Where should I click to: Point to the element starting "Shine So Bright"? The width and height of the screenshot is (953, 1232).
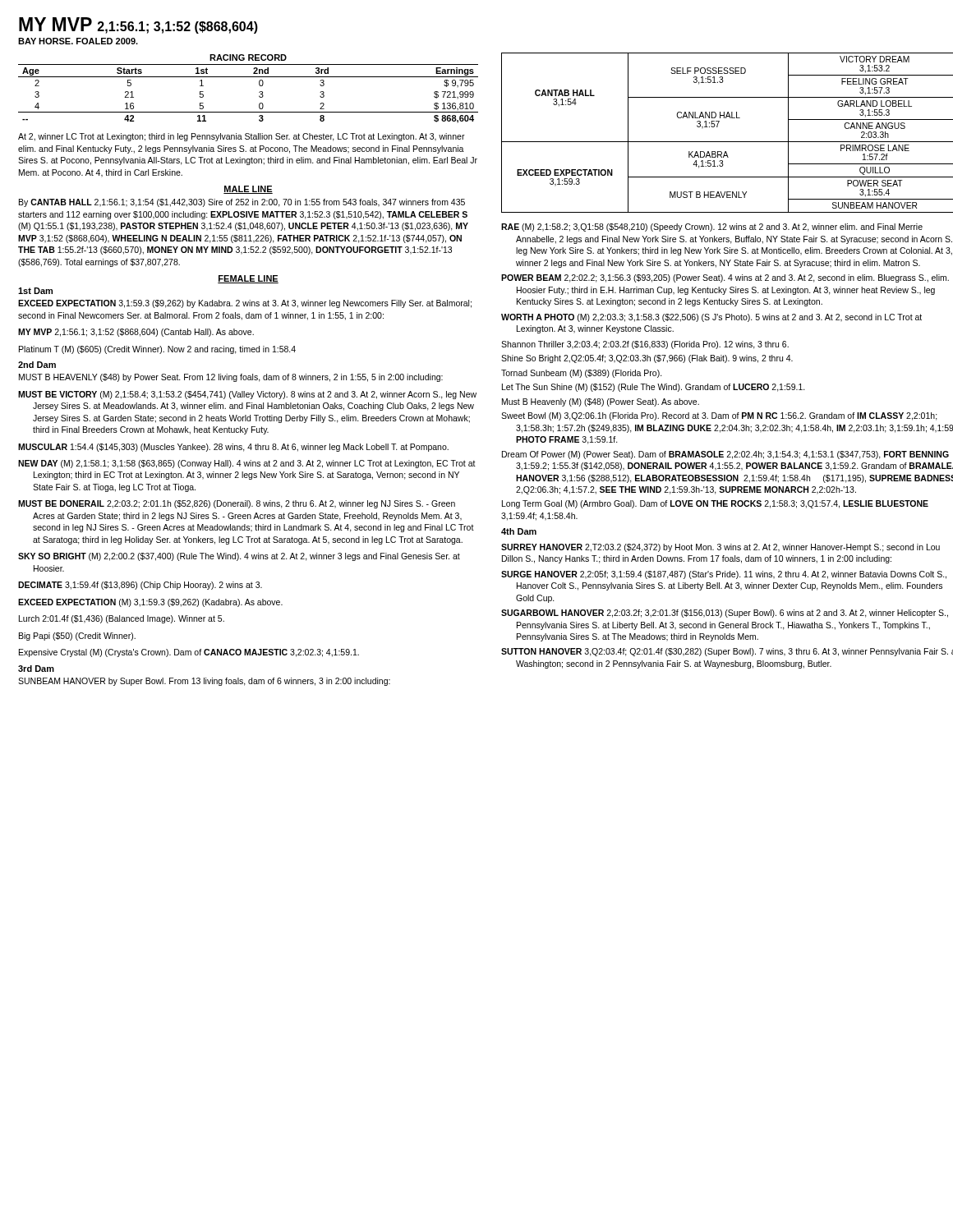pyautogui.click(x=647, y=358)
